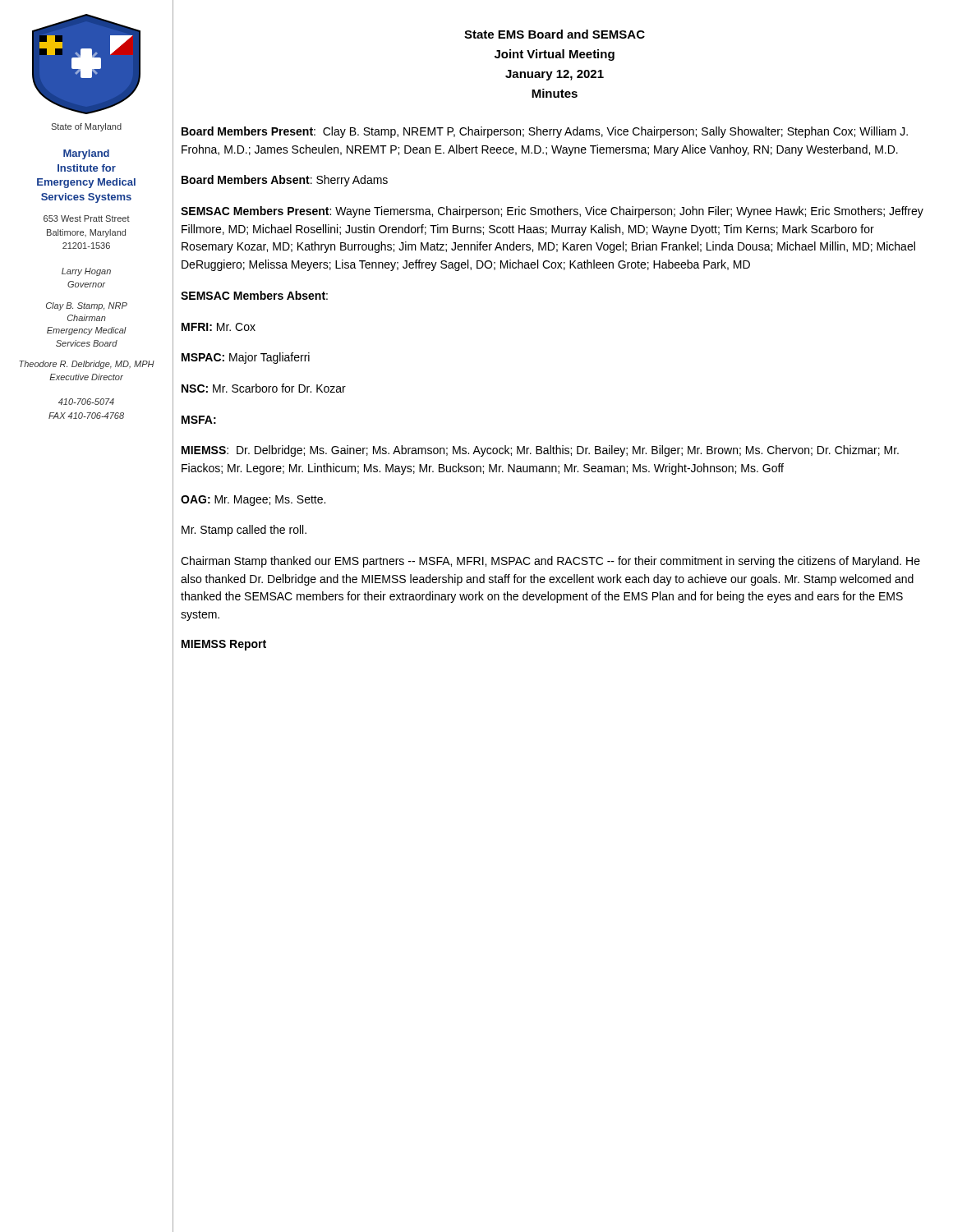This screenshot has height=1232, width=953.
Task: Find the text with the text "Theodore R. Delbridge, MD, MPHExecutive Director"
Action: click(86, 370)
